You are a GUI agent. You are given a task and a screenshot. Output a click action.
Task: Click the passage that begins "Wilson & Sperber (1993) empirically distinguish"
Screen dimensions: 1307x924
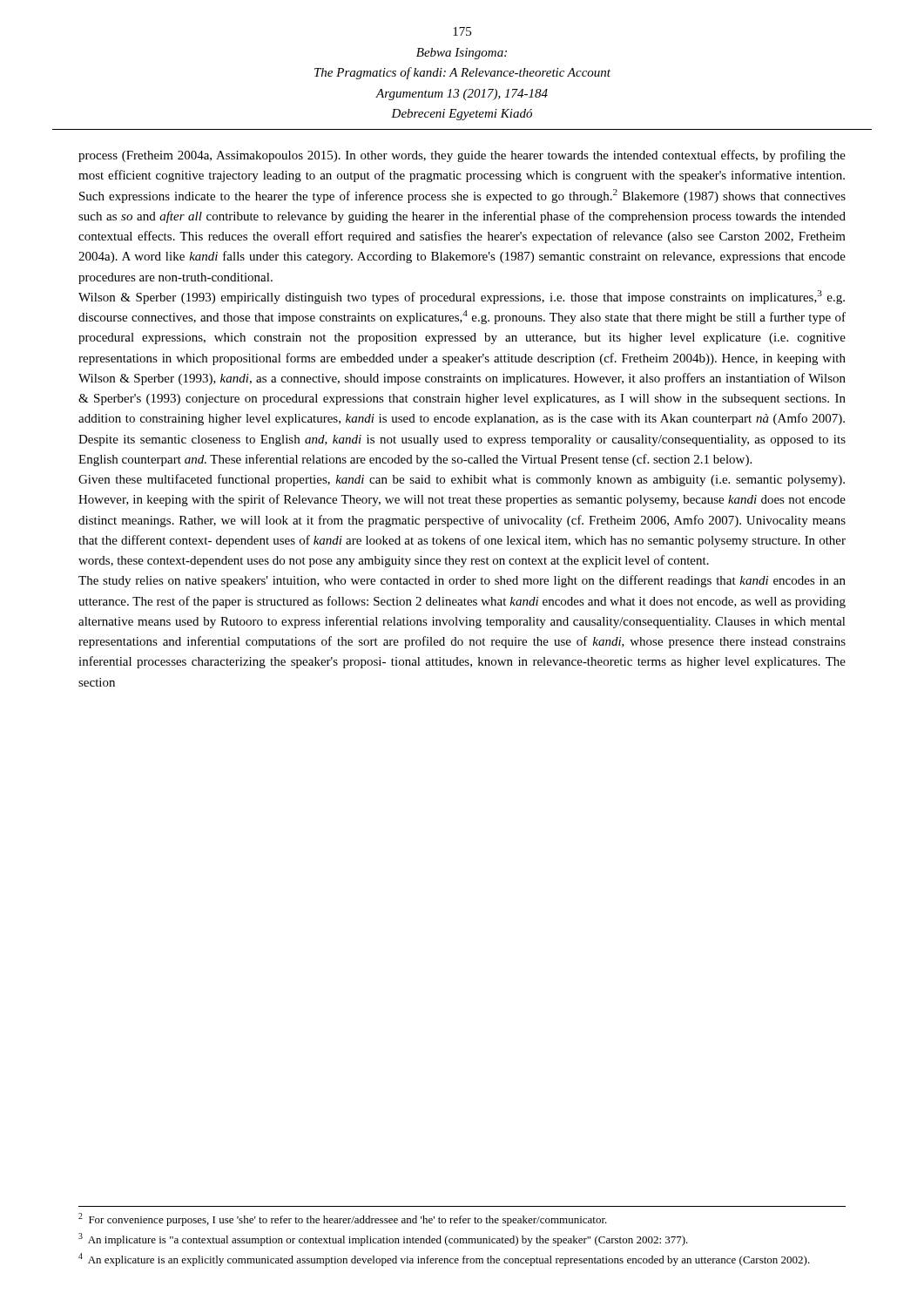pos(462,378)
